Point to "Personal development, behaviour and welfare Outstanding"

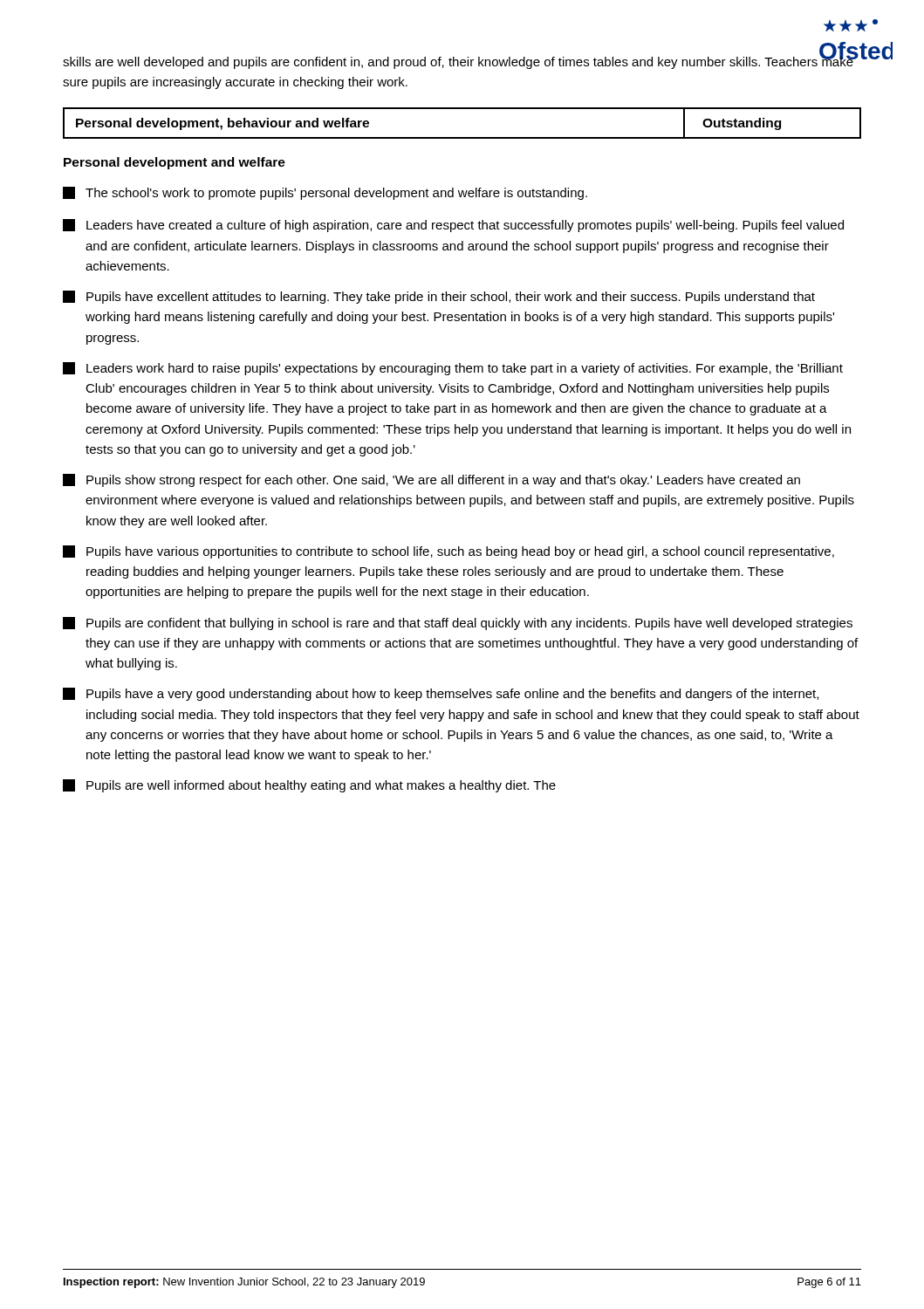(x=462, y=123)
